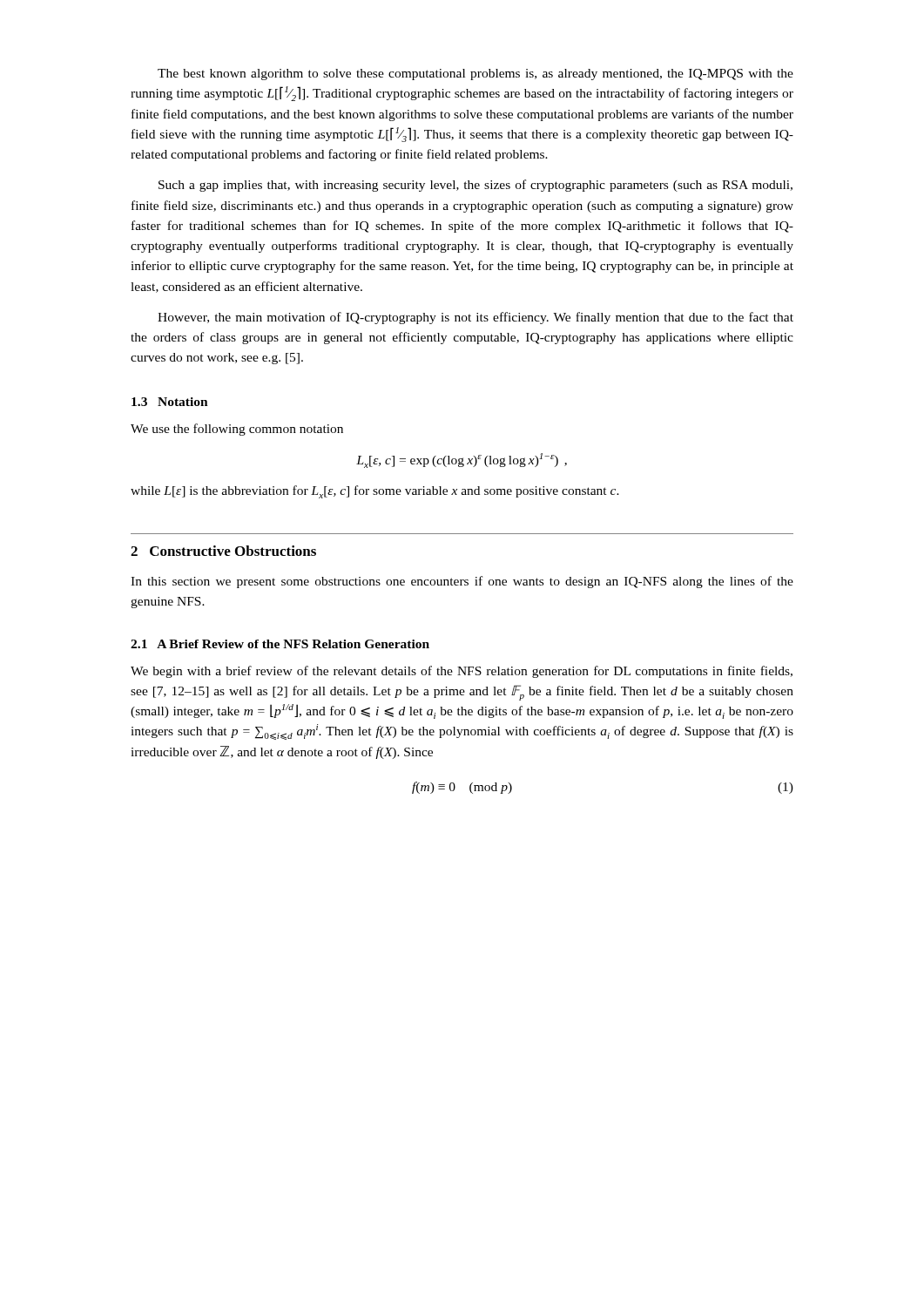Viewport: 924px width, 1307px height.
Task: Select the passage starting "Lx[ε, c] ="
Action: pyautogui.click(x=462, y=460)
